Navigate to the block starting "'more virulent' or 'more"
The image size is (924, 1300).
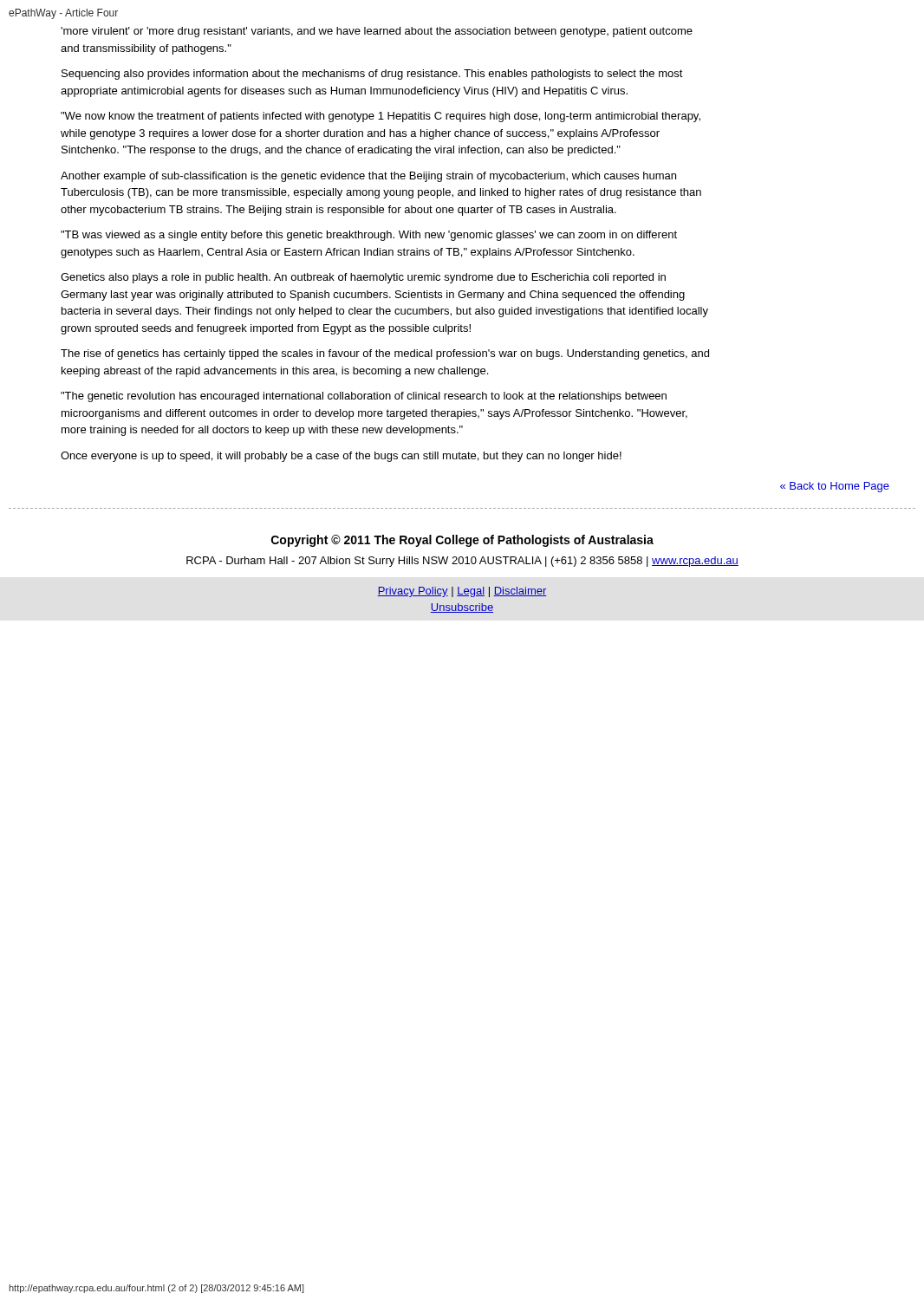pos(377,39)
